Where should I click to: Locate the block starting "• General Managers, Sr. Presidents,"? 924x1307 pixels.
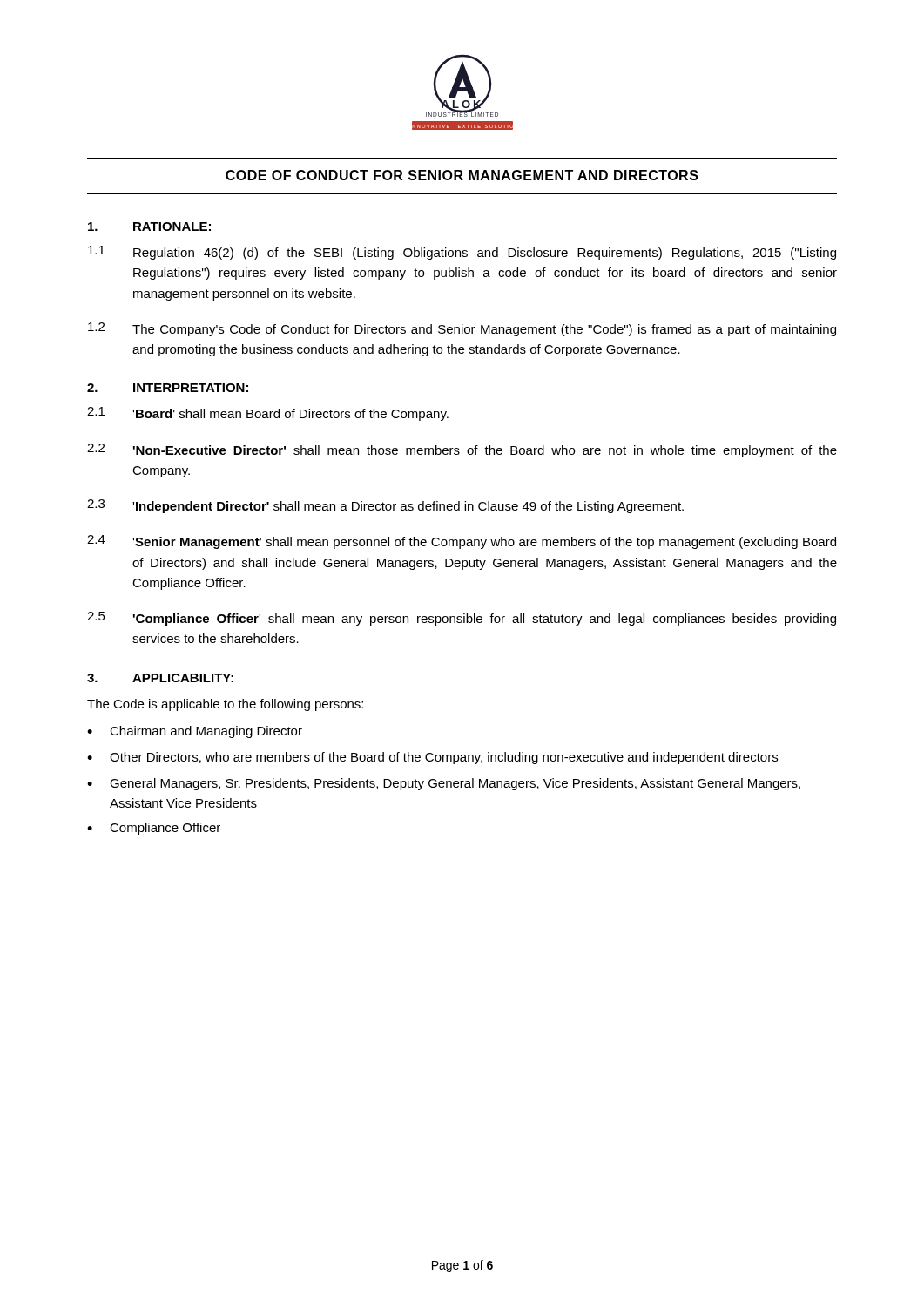462,793
